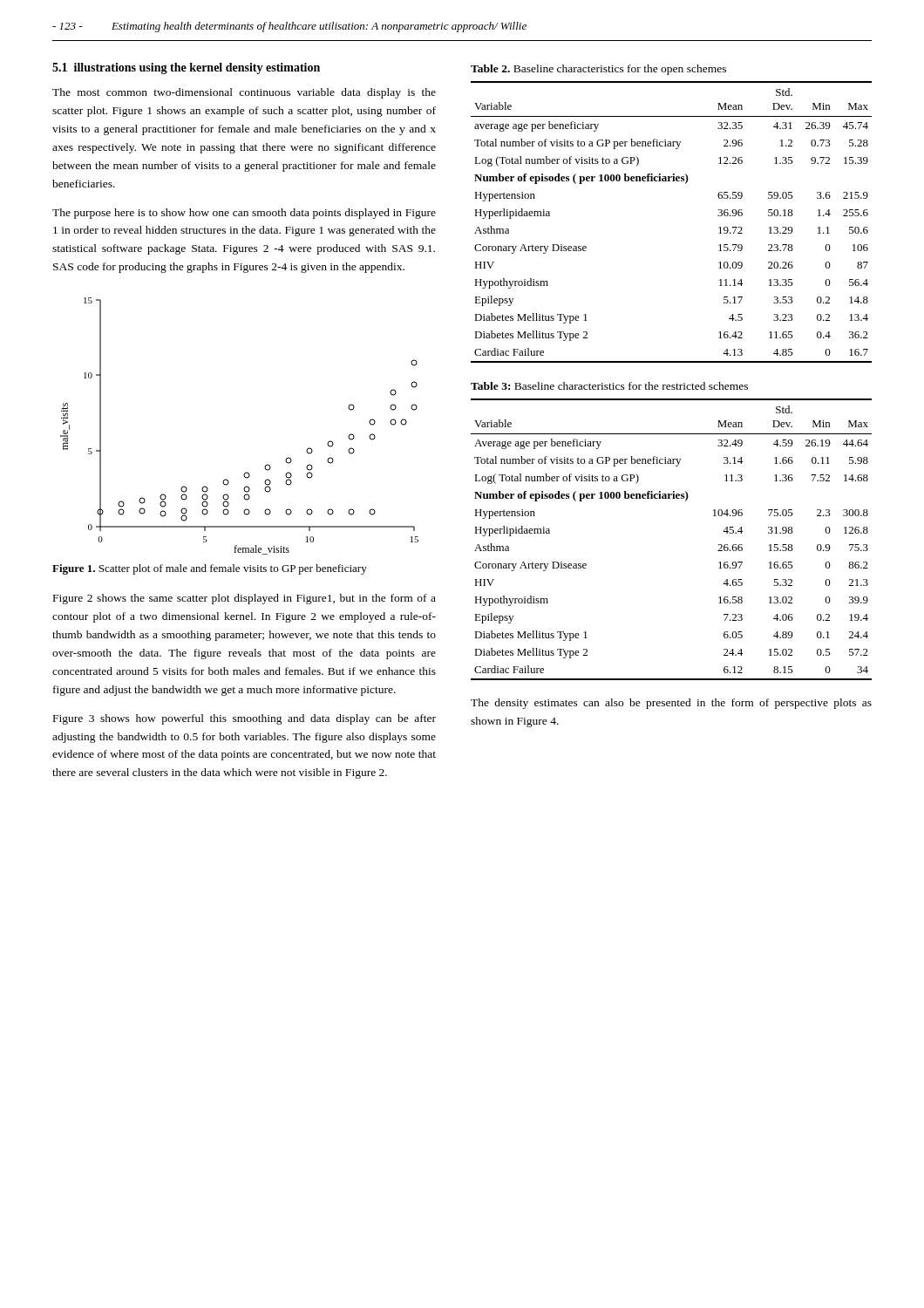Find the block on this page that starts "The density estimates can"
The width and height of the screenshot is (924, 1308).
671,711
